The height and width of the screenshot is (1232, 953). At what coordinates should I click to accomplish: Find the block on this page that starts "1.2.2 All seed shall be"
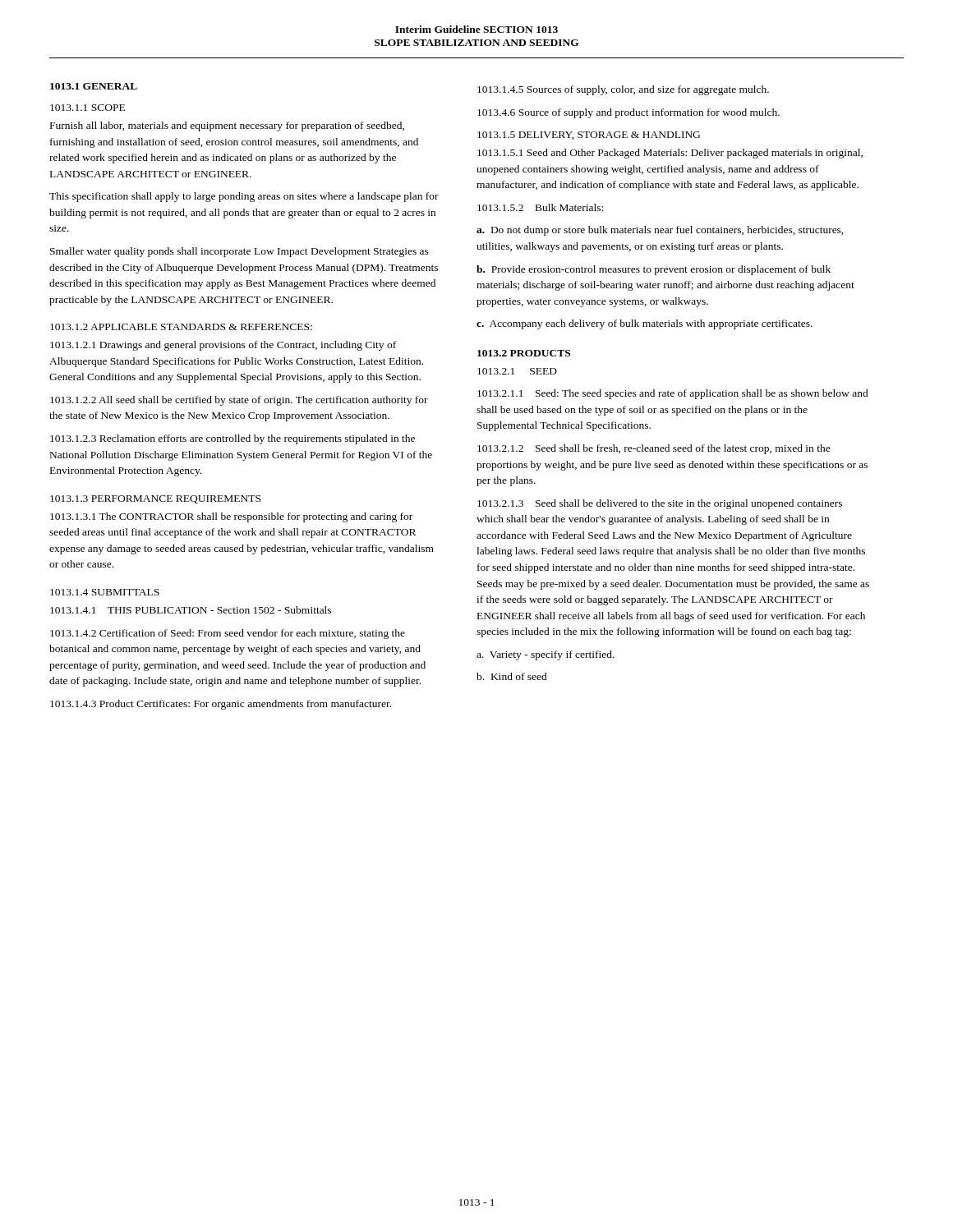pyautogui.click(x=238, y=407)
